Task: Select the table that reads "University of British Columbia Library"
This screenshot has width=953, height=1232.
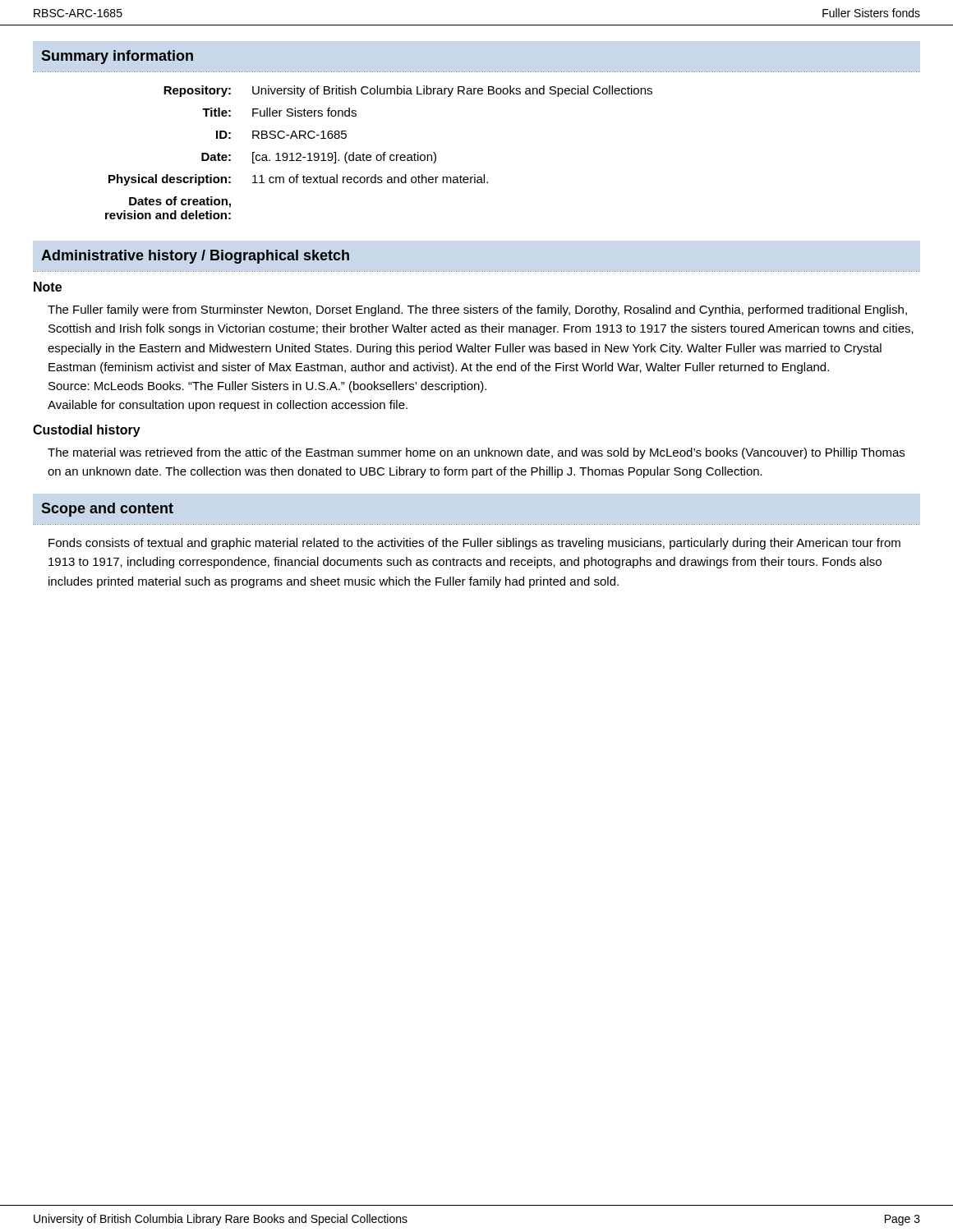Action: tap(476, 152)
